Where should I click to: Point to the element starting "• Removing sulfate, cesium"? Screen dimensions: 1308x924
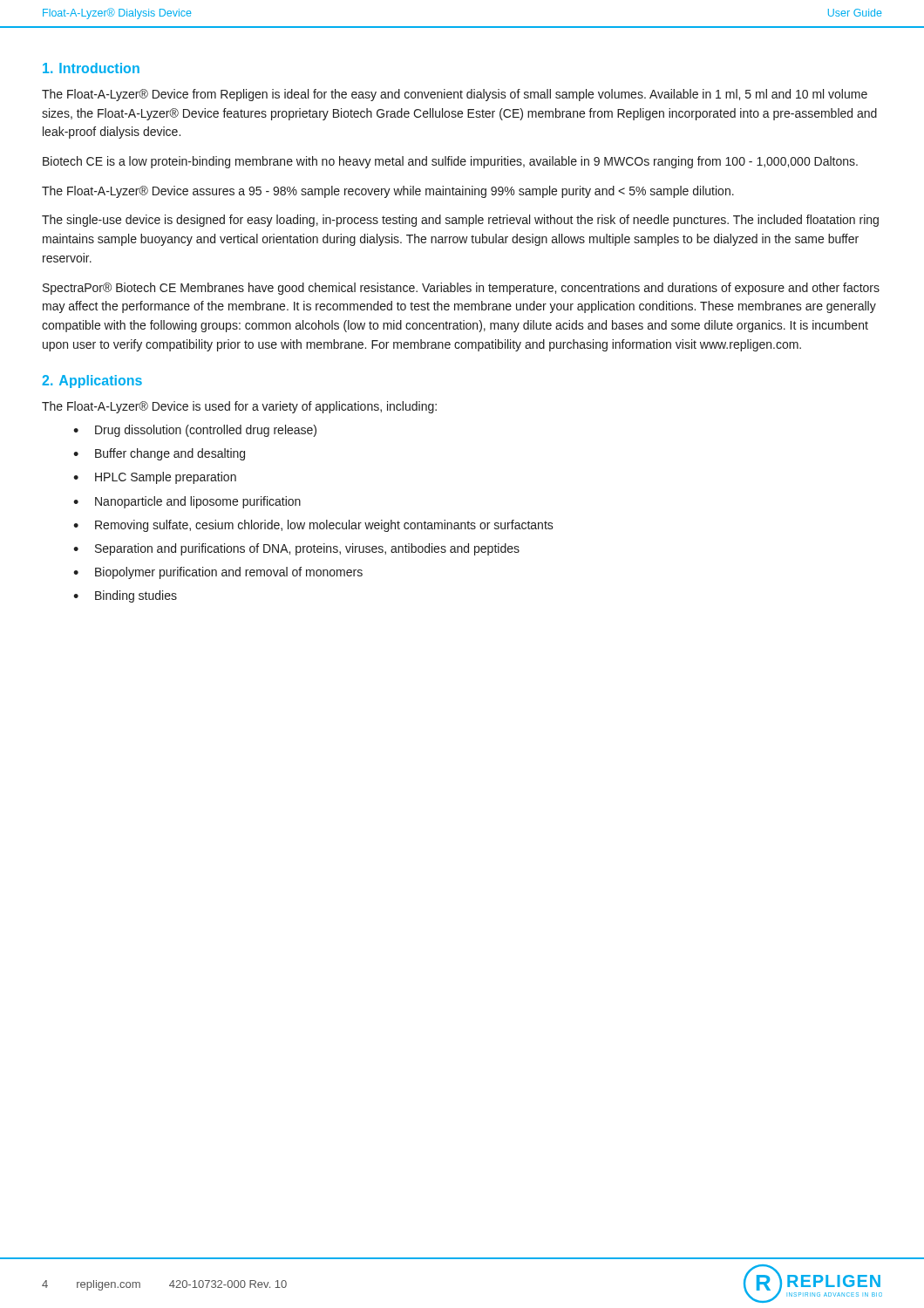click(313, 526)
